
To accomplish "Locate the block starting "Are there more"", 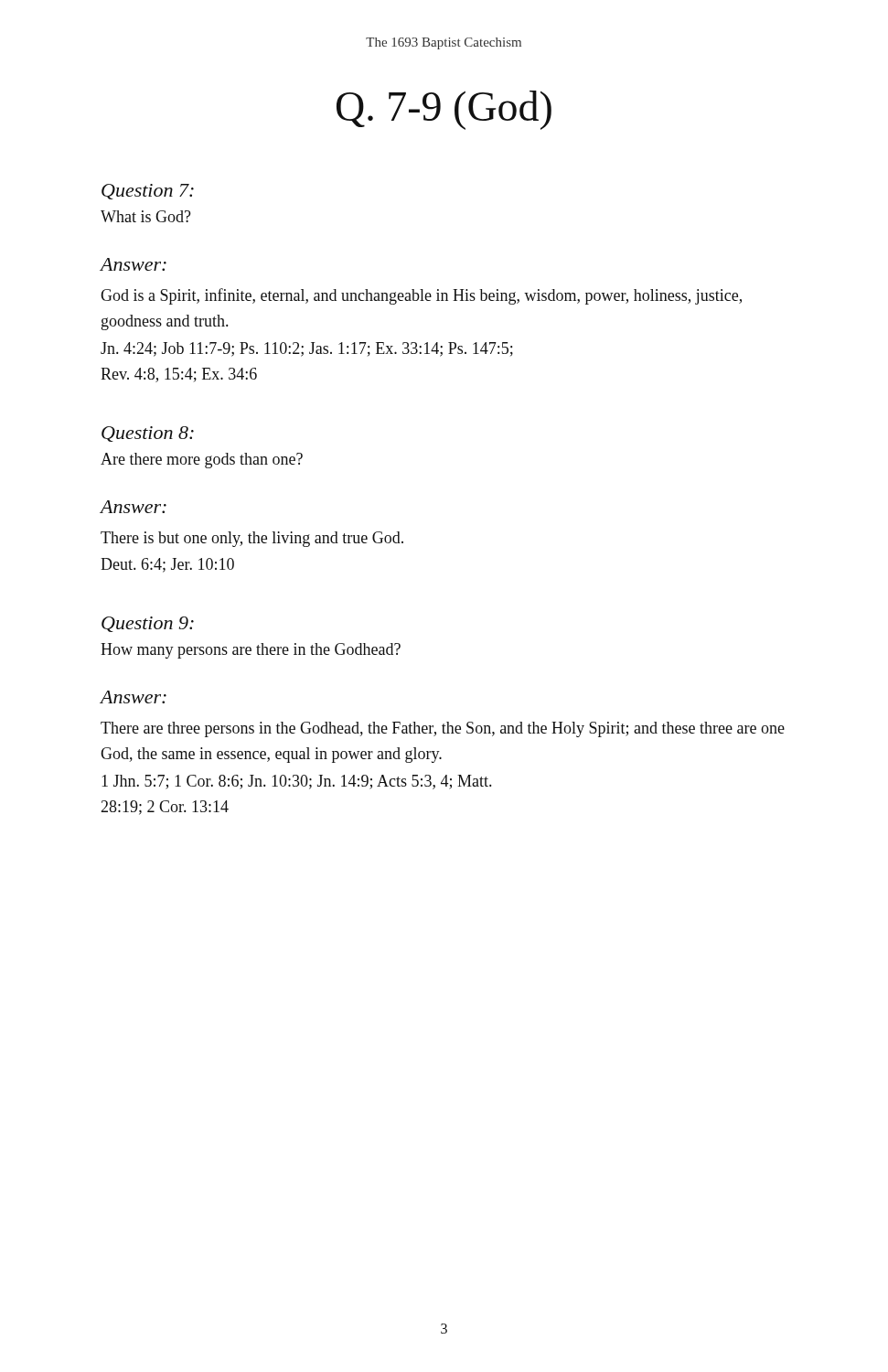I will tap(202, 459).
